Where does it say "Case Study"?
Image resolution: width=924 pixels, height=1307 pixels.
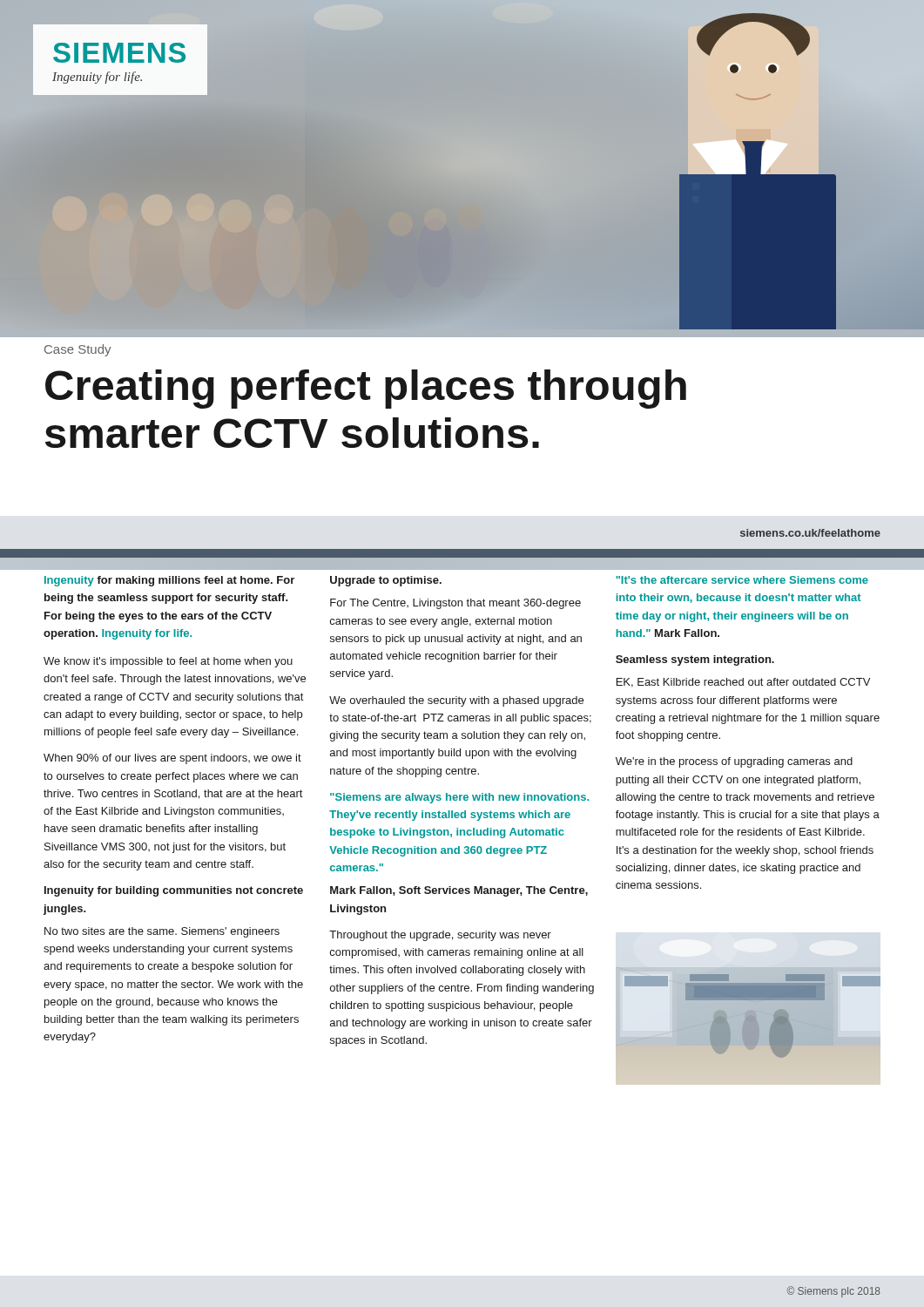tap(77, 349)
